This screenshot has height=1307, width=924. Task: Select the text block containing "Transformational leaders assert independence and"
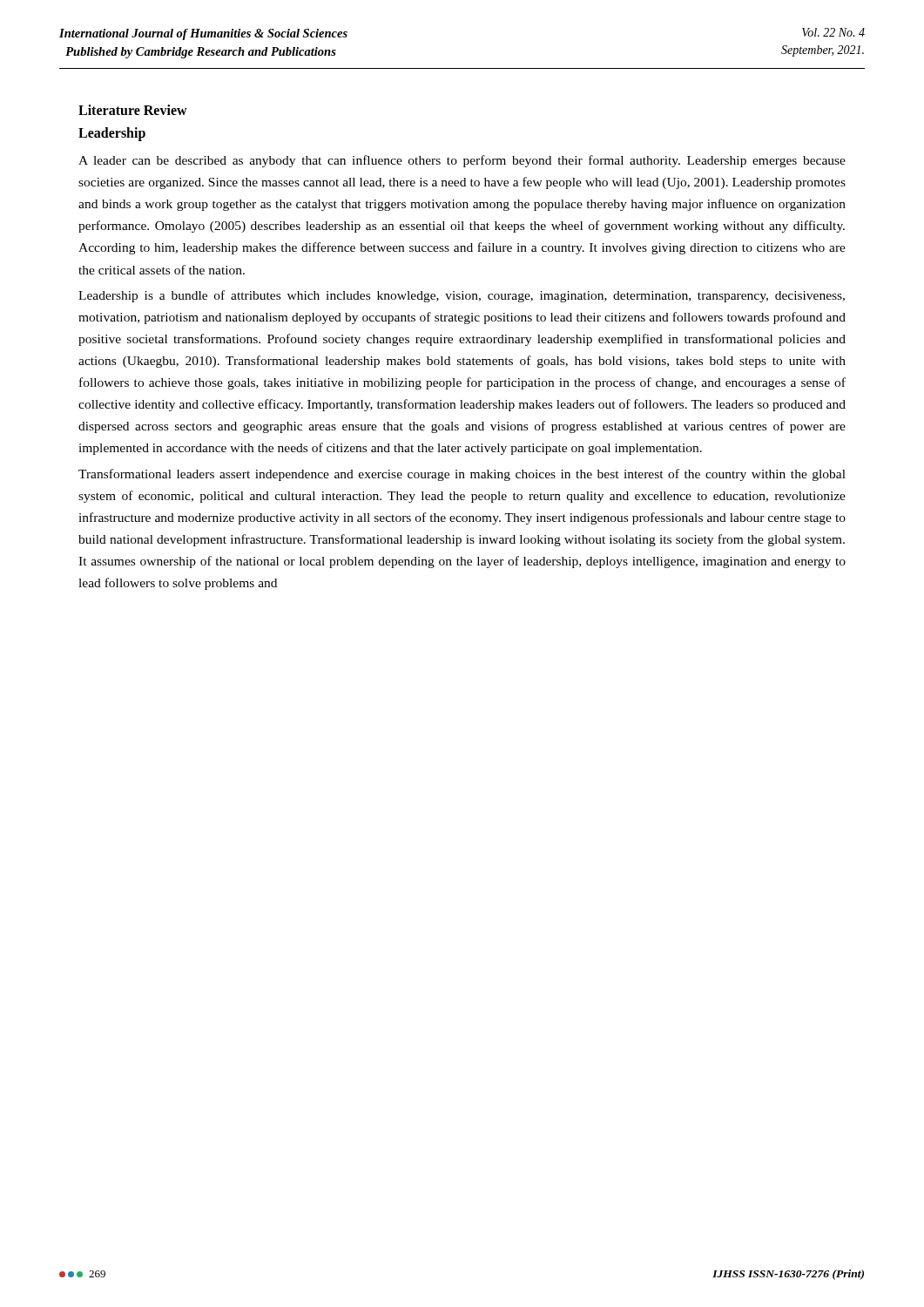(462, 528)
